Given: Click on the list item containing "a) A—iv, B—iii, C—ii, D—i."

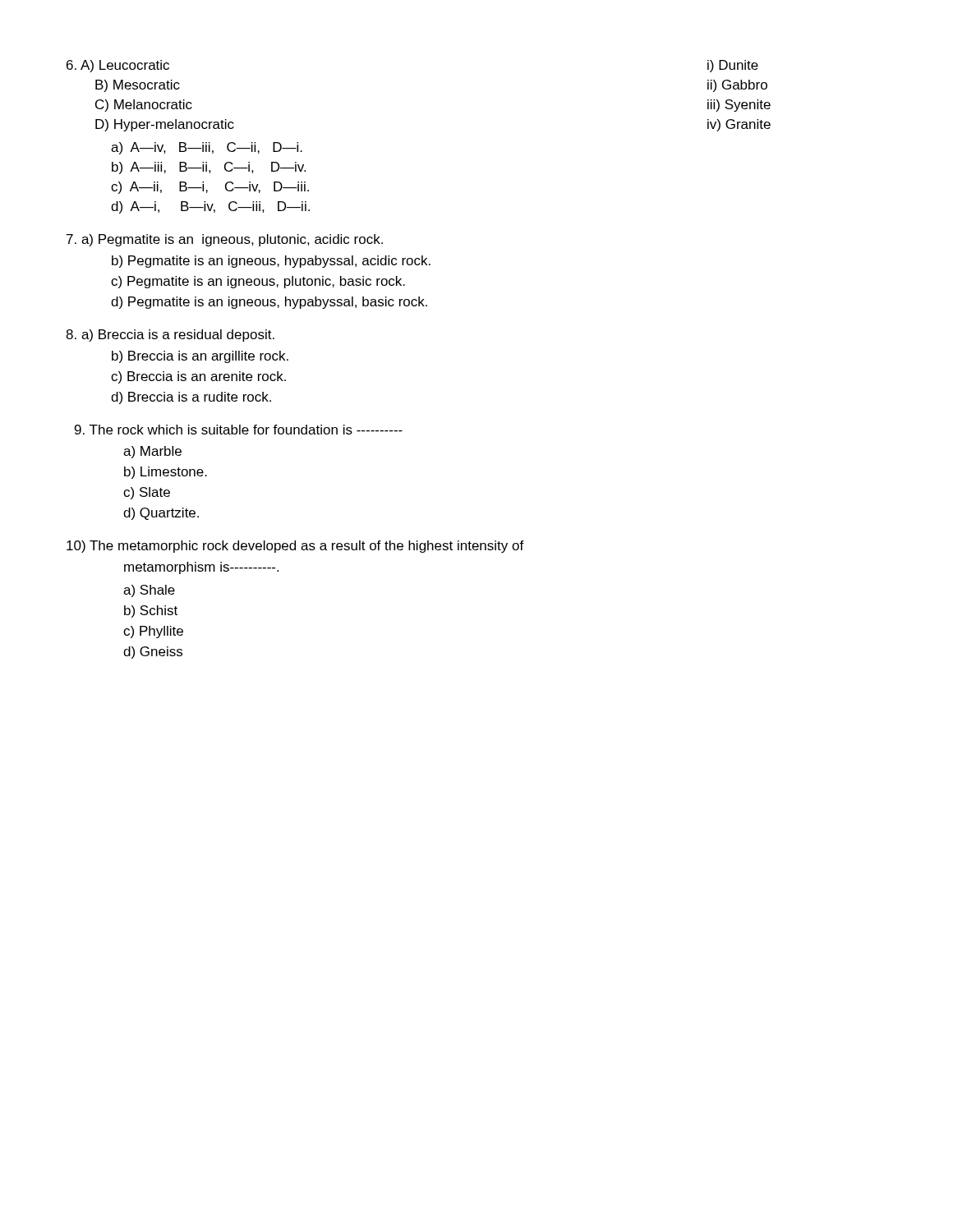Looking at the screenshot, I should 207,147.
